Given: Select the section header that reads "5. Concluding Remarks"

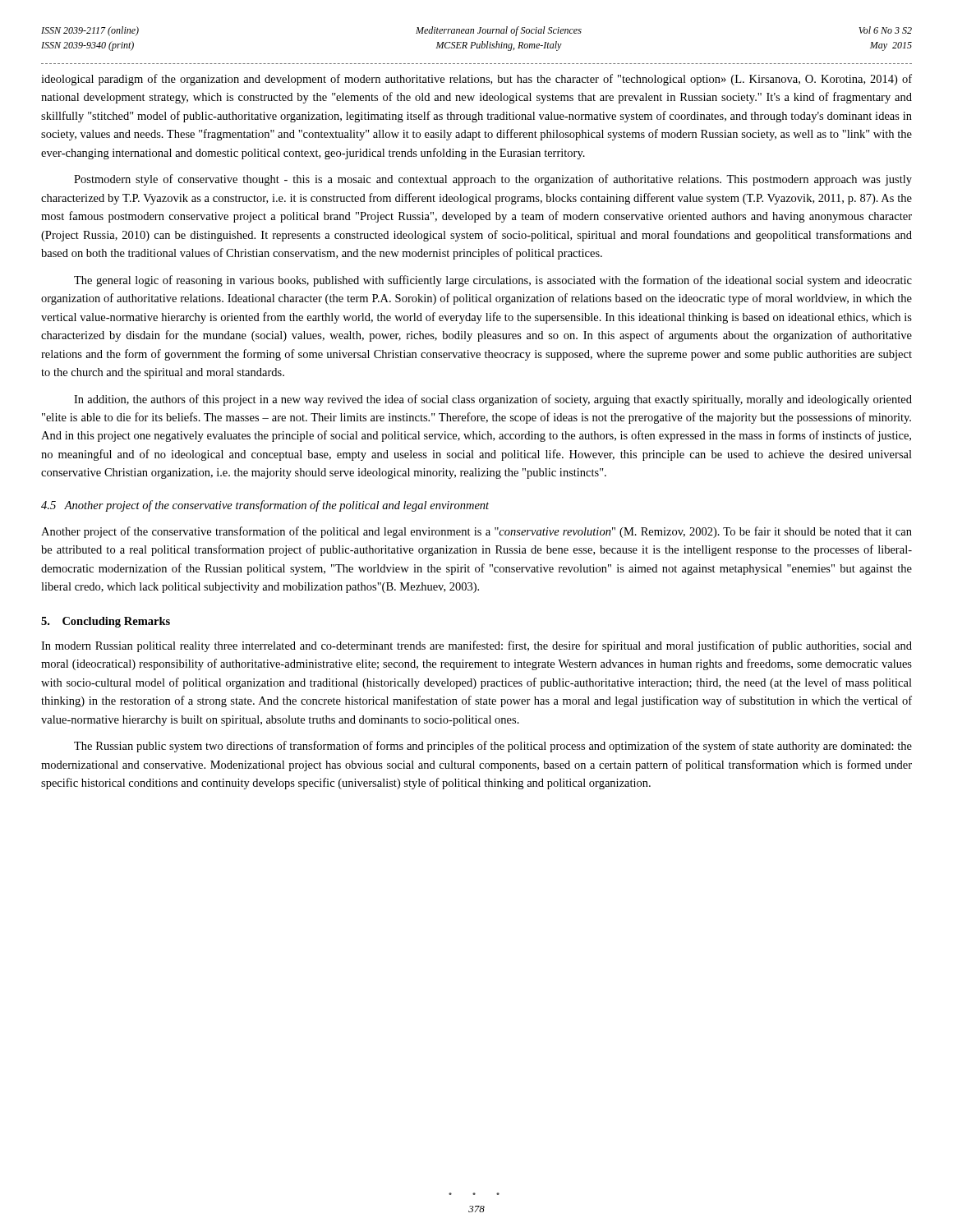Looking at the screenshot, I should click(106, 621).
